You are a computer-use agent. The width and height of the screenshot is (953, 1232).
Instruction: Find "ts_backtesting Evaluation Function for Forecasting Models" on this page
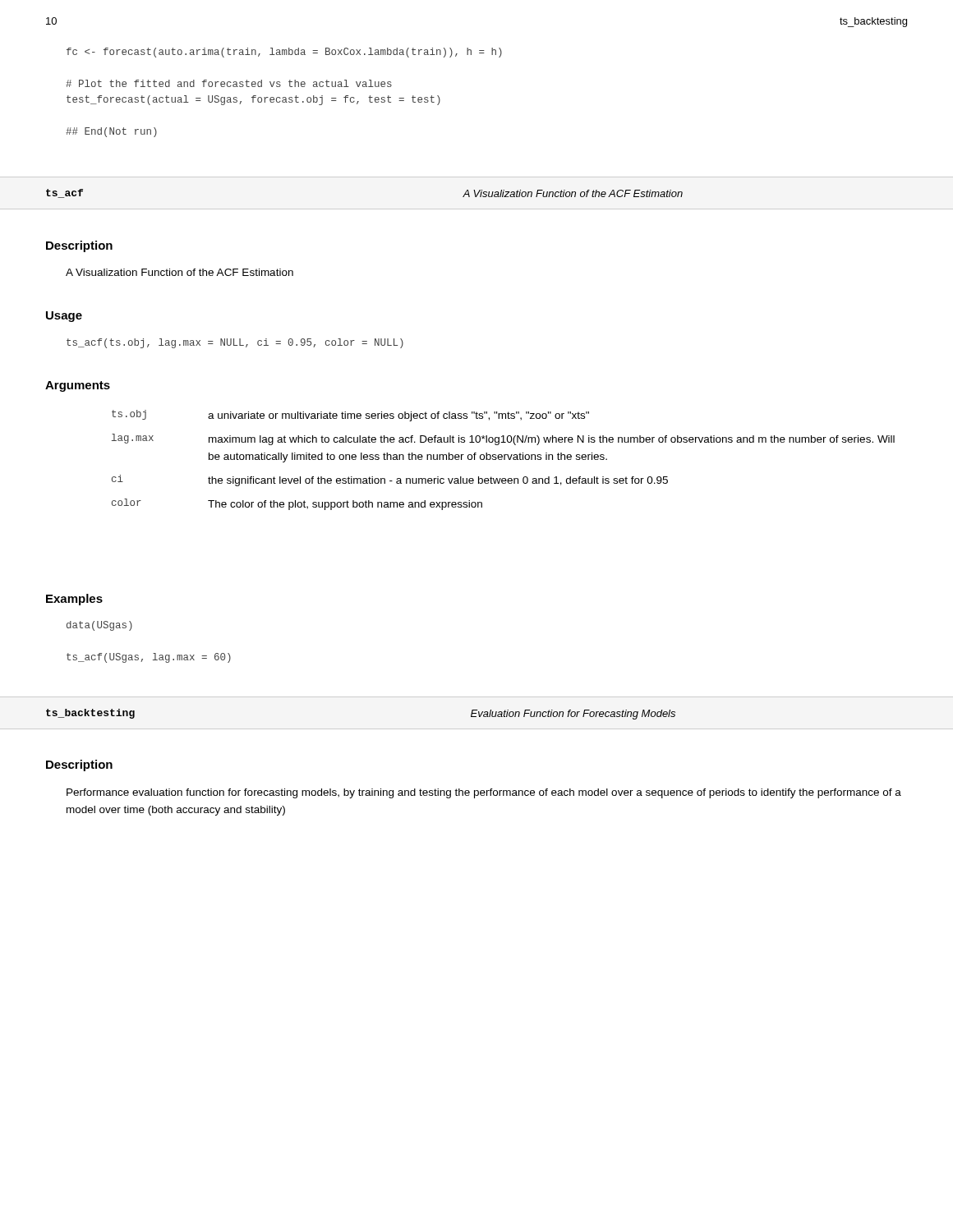[476, 713]
